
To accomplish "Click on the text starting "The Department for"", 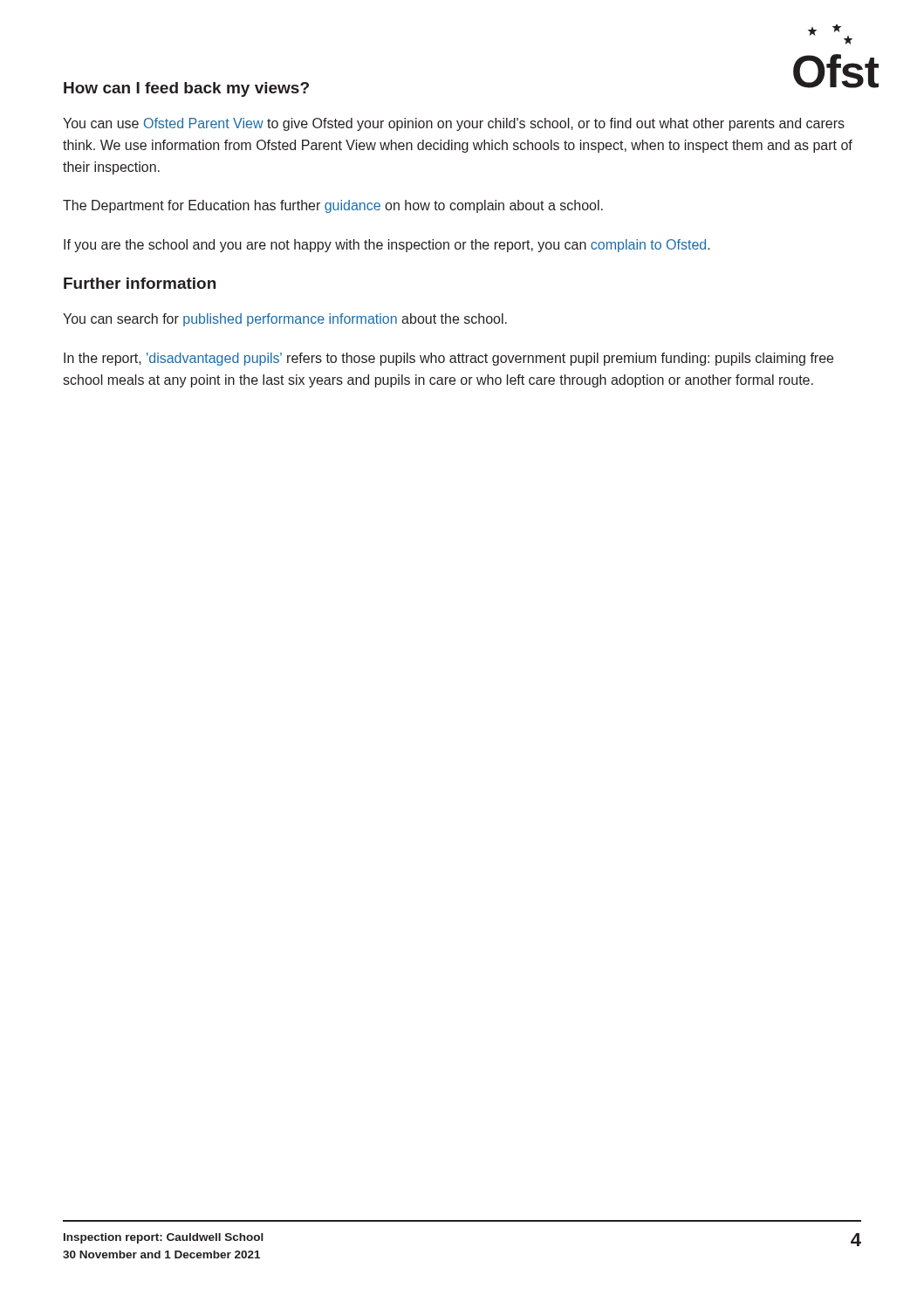I will click(462, 207).
